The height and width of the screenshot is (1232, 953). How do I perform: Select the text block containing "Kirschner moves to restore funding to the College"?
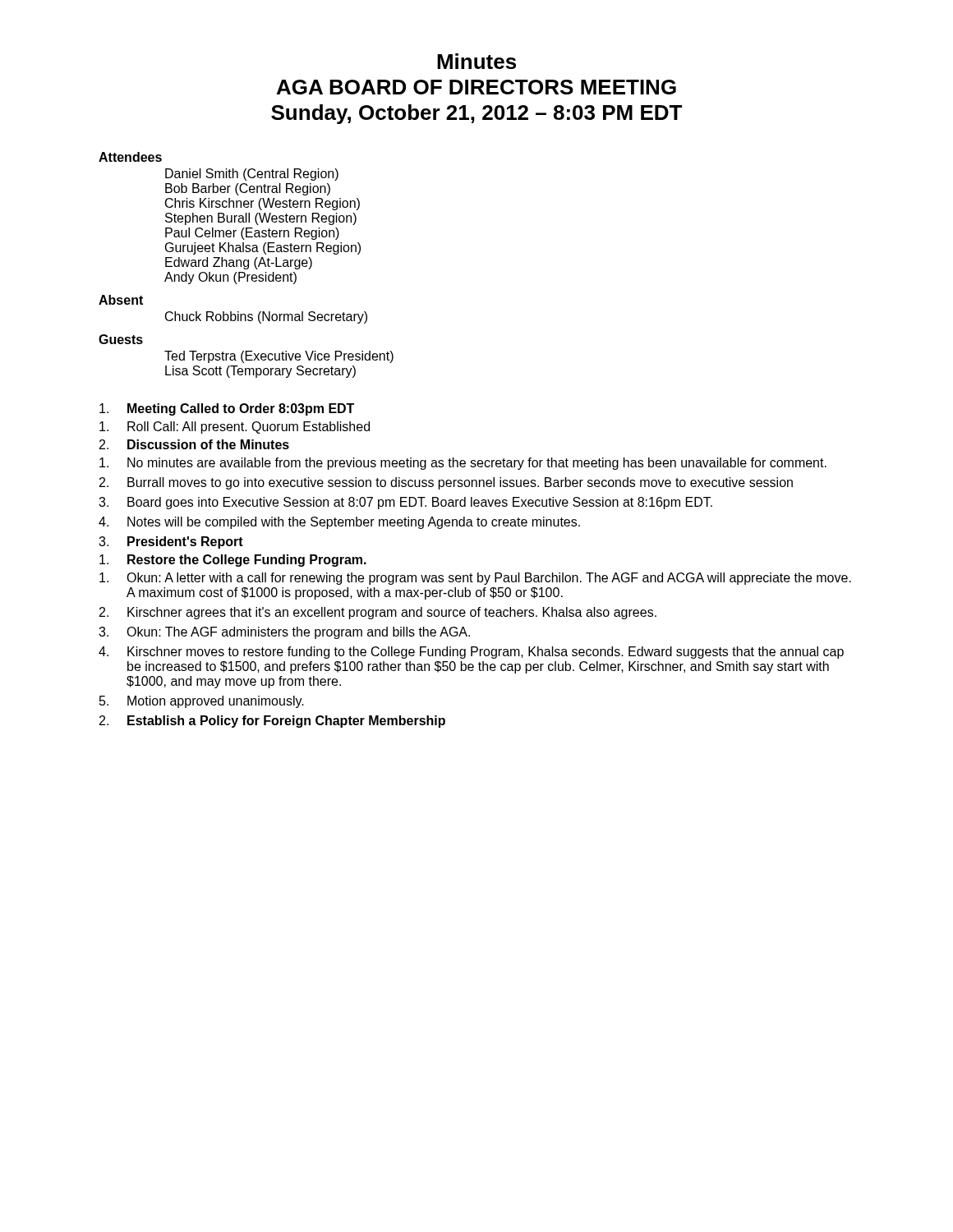[x=476, y=667]
